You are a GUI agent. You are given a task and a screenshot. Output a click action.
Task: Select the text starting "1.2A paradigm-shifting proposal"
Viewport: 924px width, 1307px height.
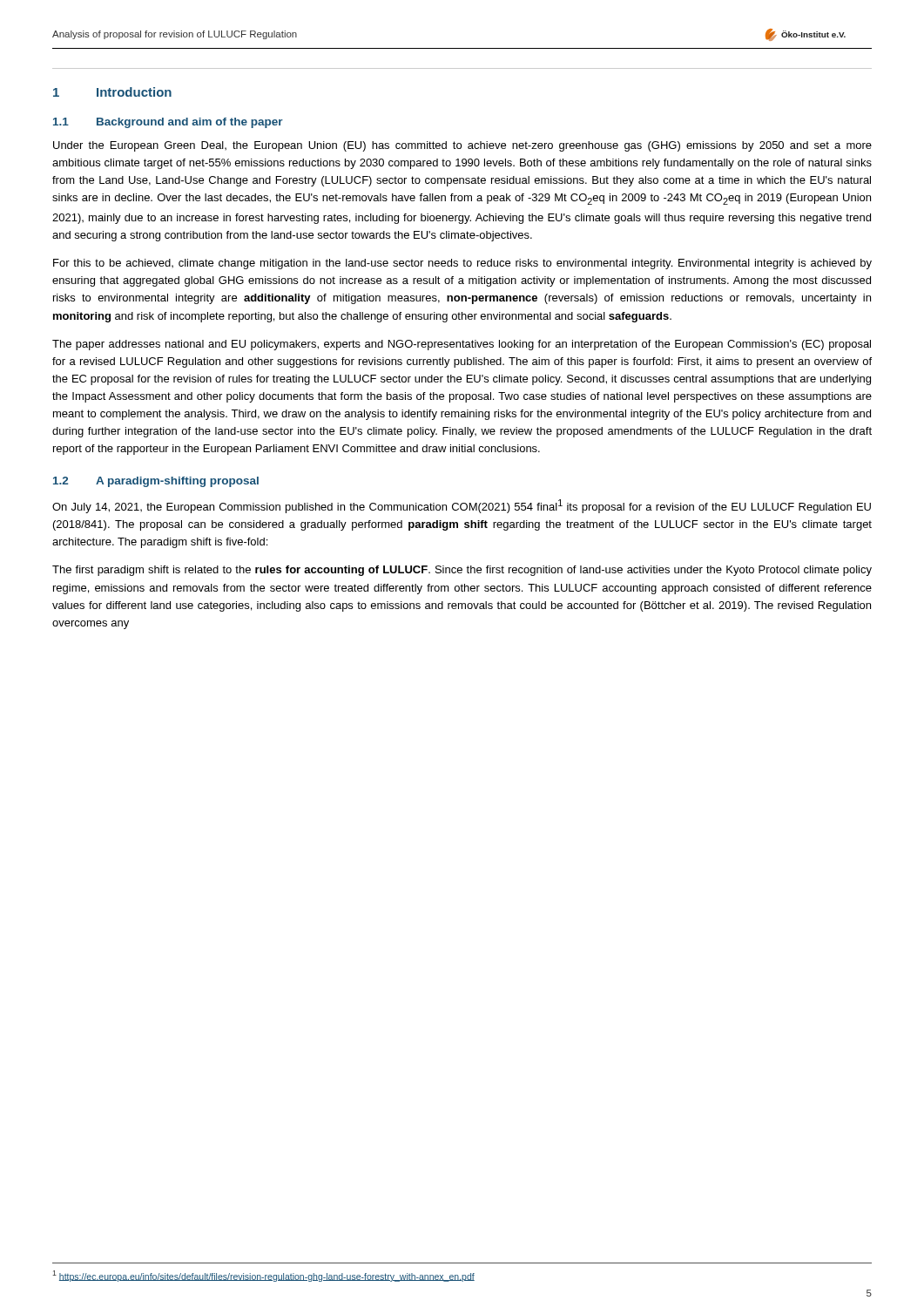coord(156,482)
